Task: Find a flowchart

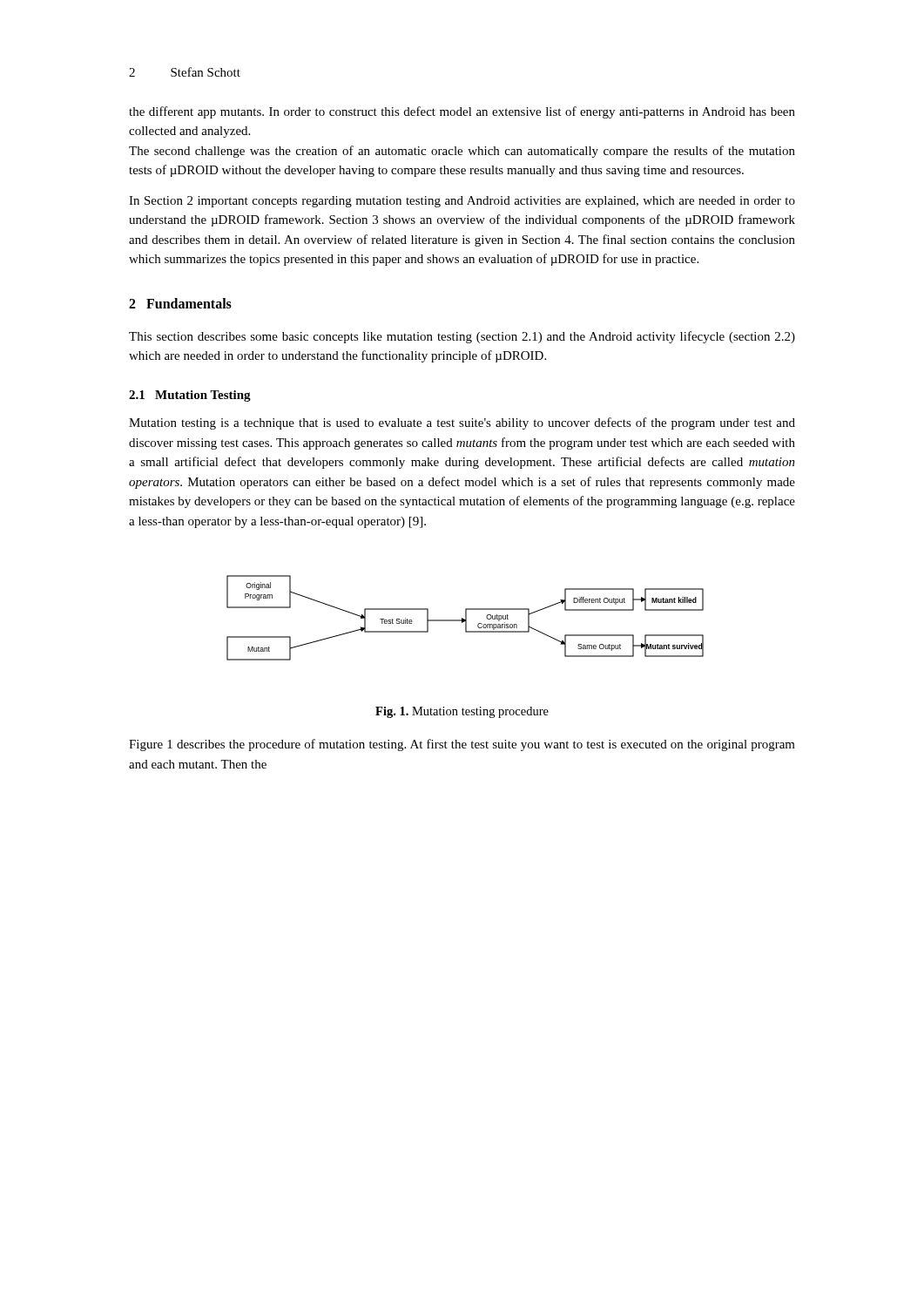Action: click(x=462, y=622)
